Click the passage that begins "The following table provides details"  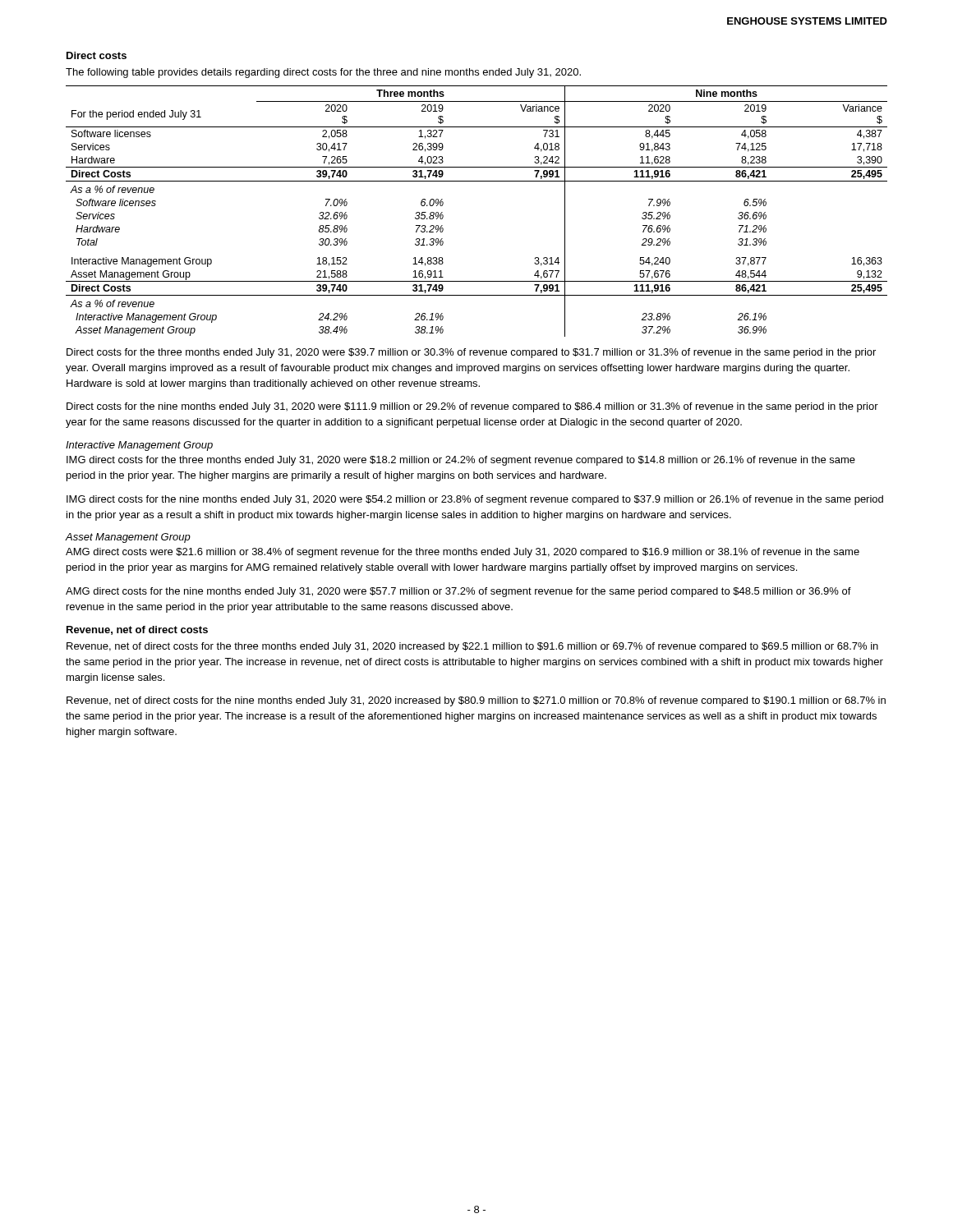324,72
